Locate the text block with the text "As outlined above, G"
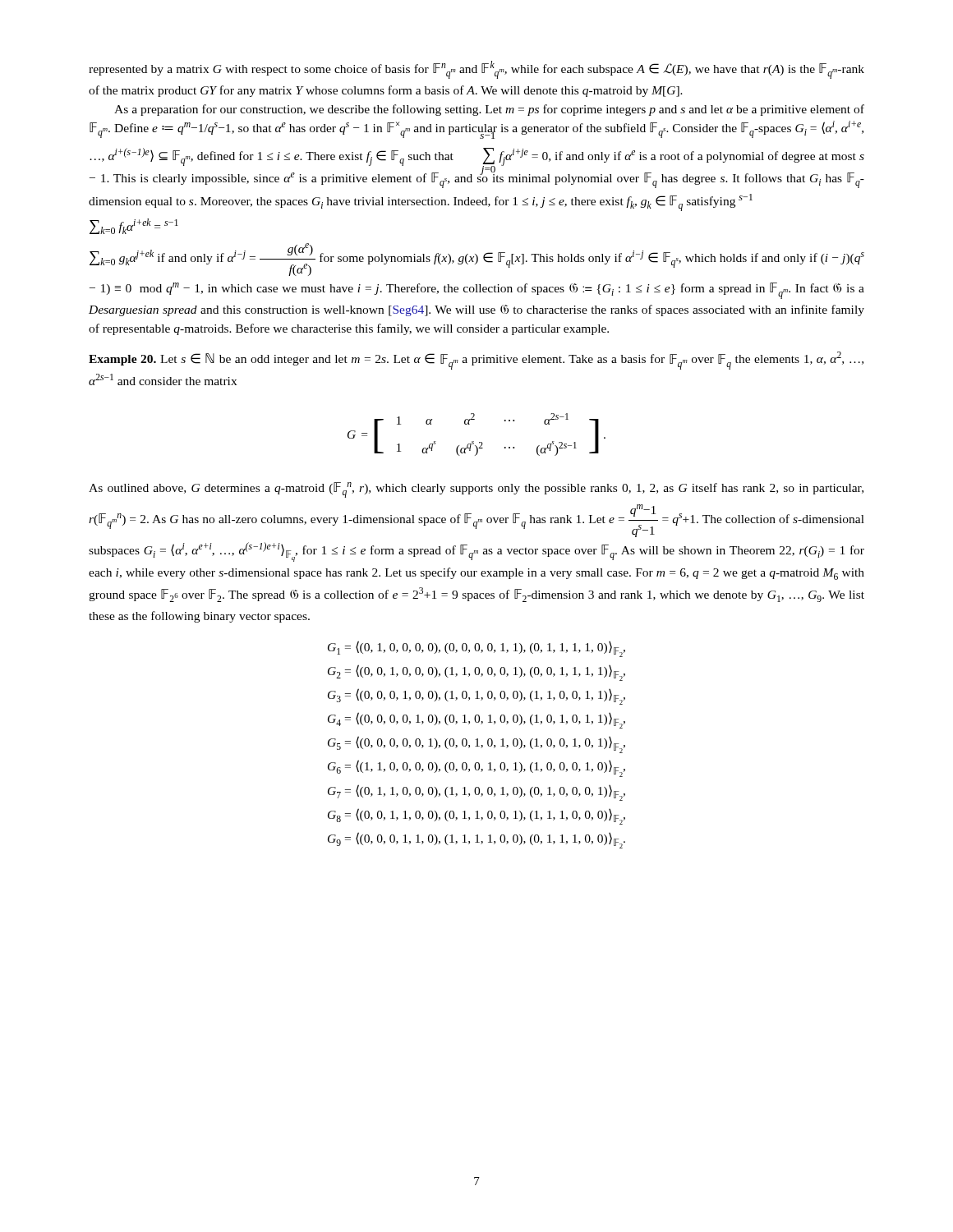The height and width of the screenshot is (1232, 953). pos(476,552)
